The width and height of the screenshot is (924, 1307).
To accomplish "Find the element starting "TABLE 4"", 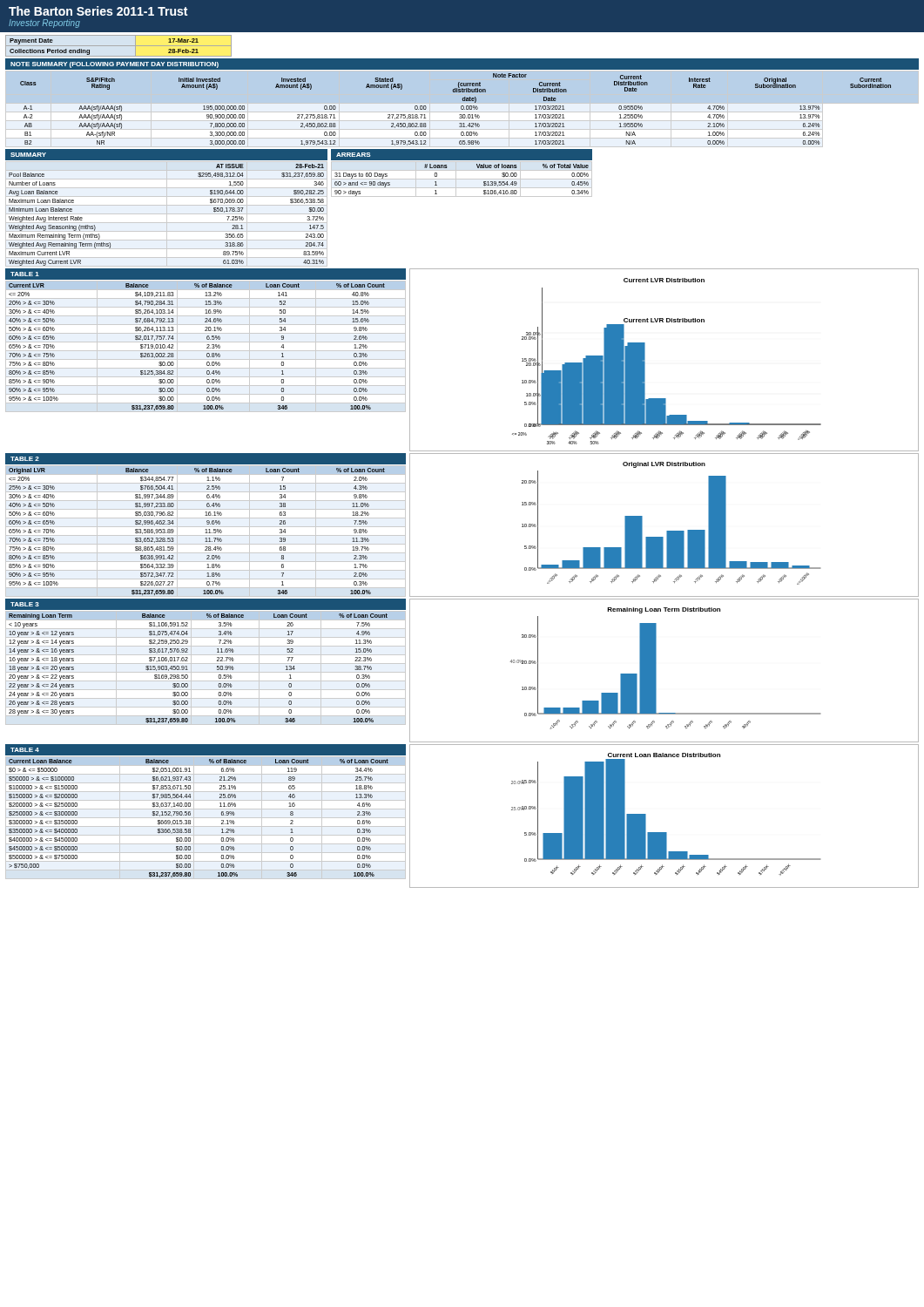I will coord(25,750).
